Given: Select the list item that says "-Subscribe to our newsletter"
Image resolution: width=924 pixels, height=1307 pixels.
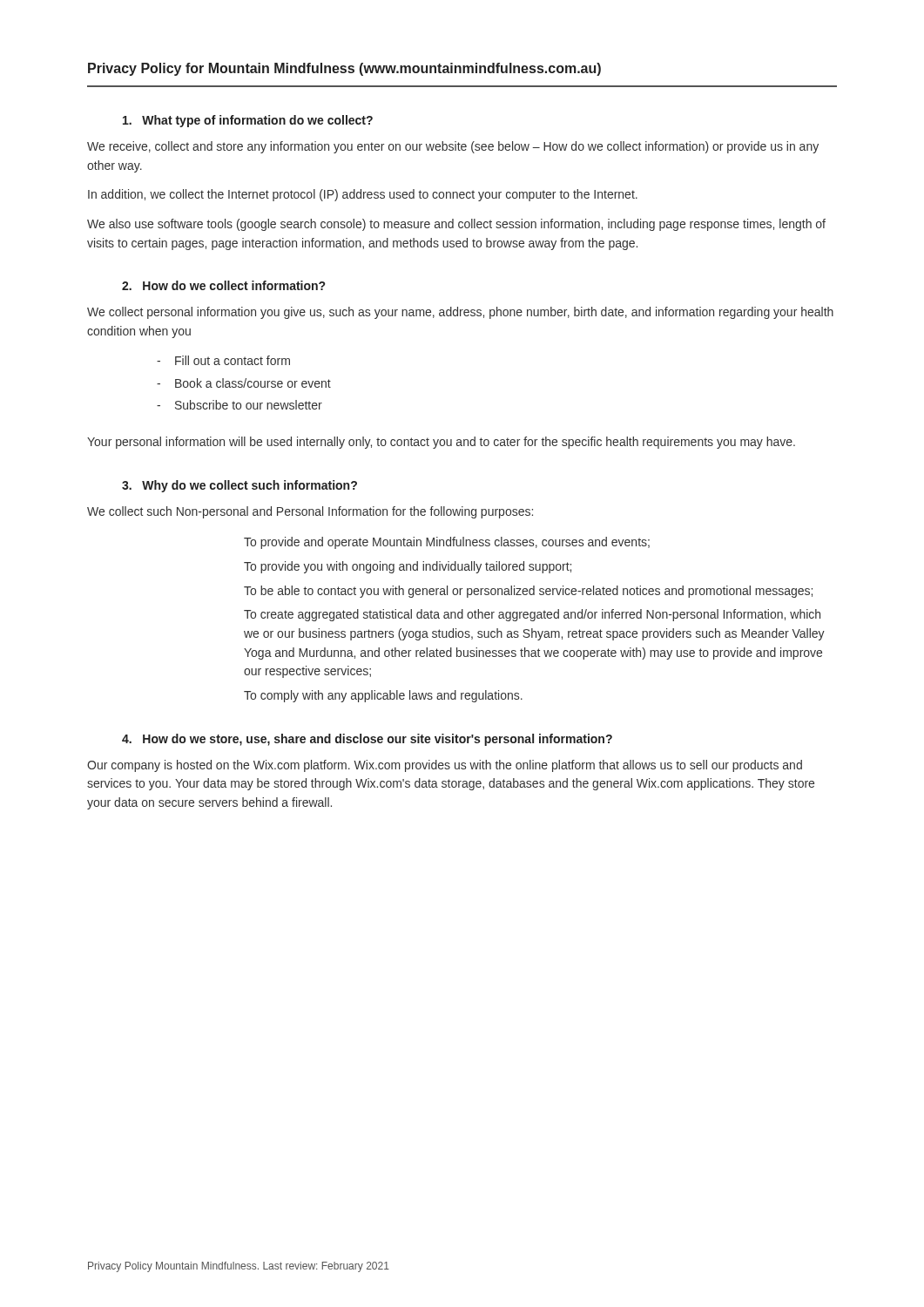Looking at the screenshot, I should pos(239,406).
